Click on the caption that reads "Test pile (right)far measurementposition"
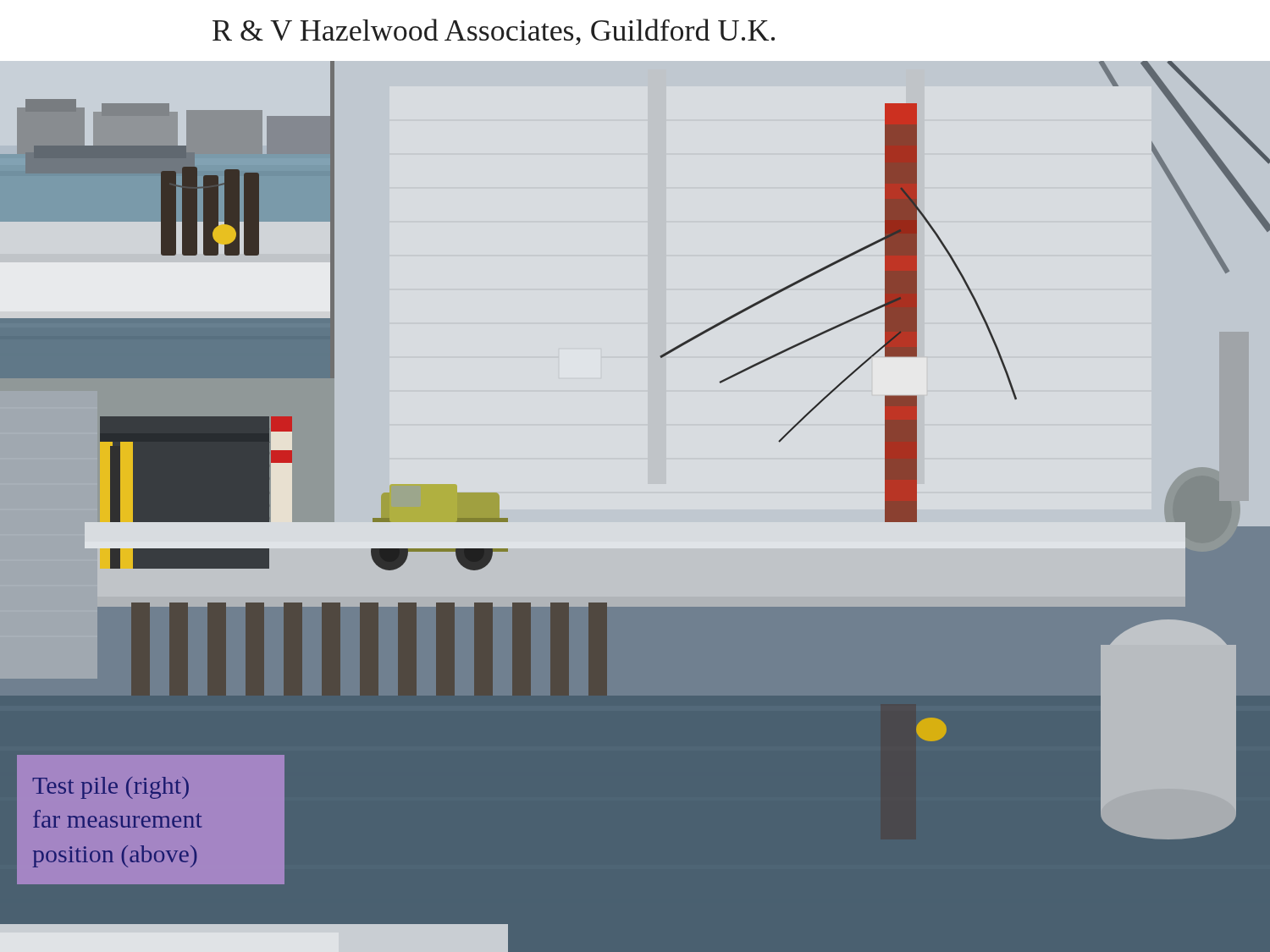Screen dimensions: 952x1270 click(x=151, y=819)
